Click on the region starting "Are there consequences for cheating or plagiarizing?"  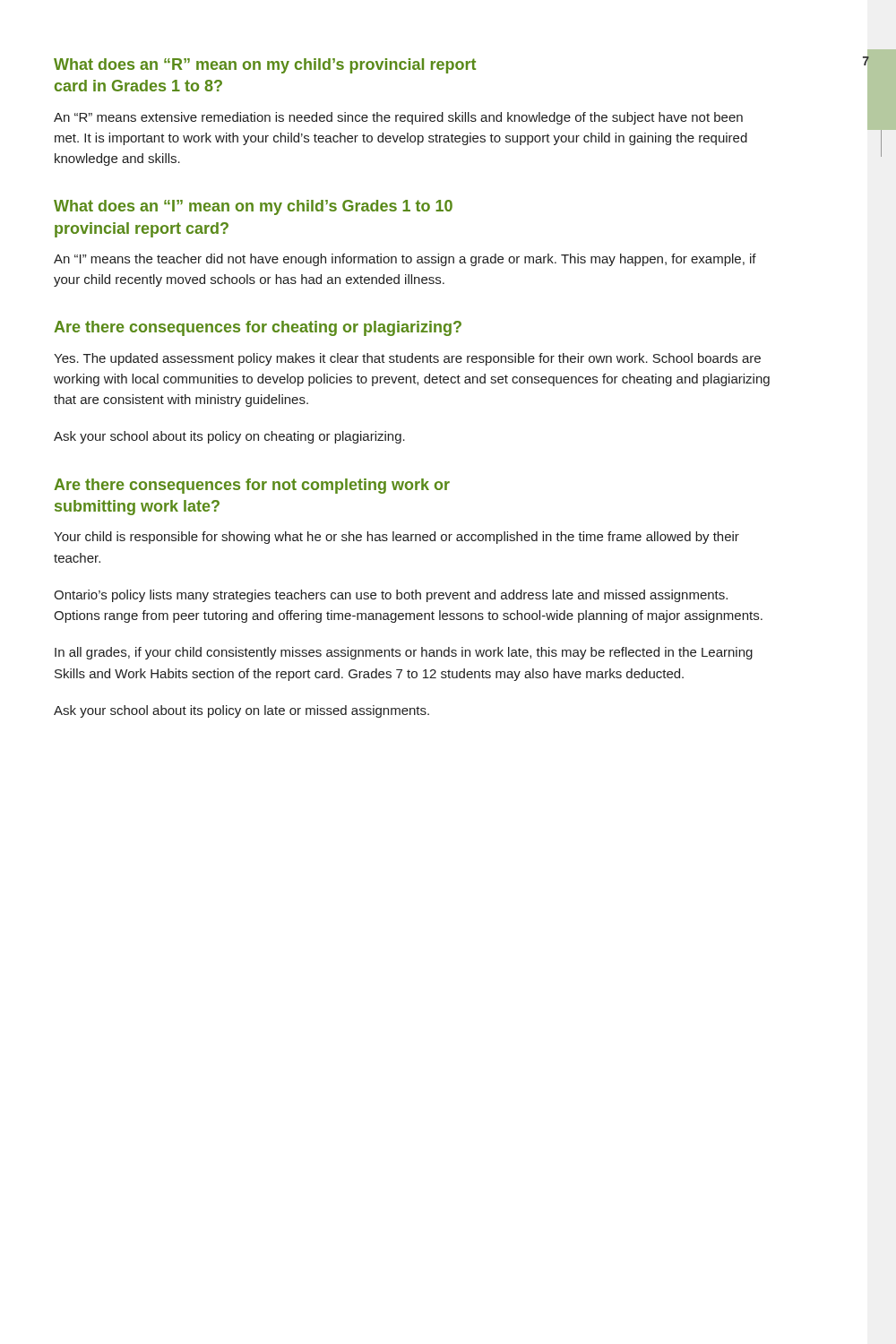point(258,327)
